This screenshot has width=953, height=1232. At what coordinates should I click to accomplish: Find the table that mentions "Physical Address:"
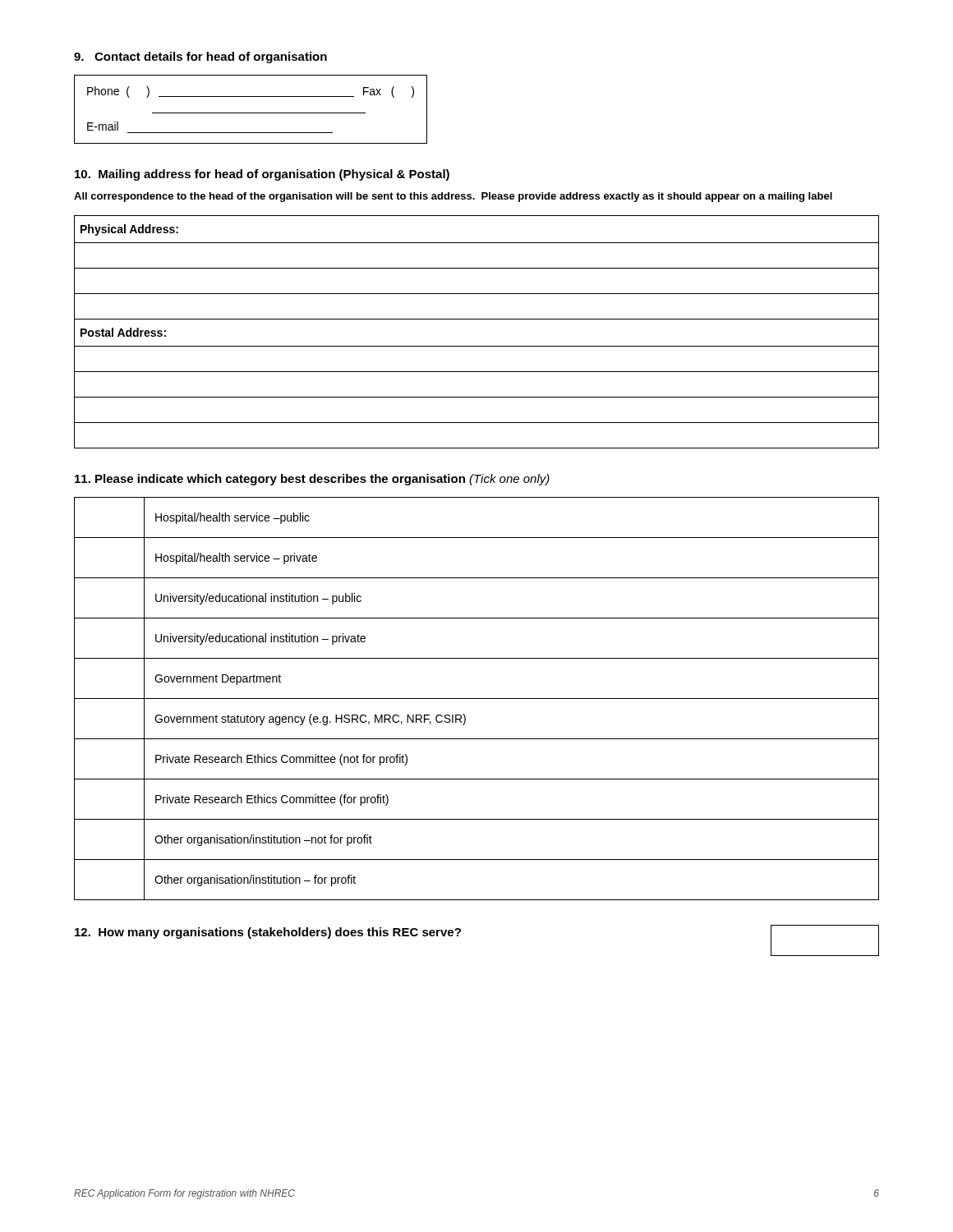(476, 332)
